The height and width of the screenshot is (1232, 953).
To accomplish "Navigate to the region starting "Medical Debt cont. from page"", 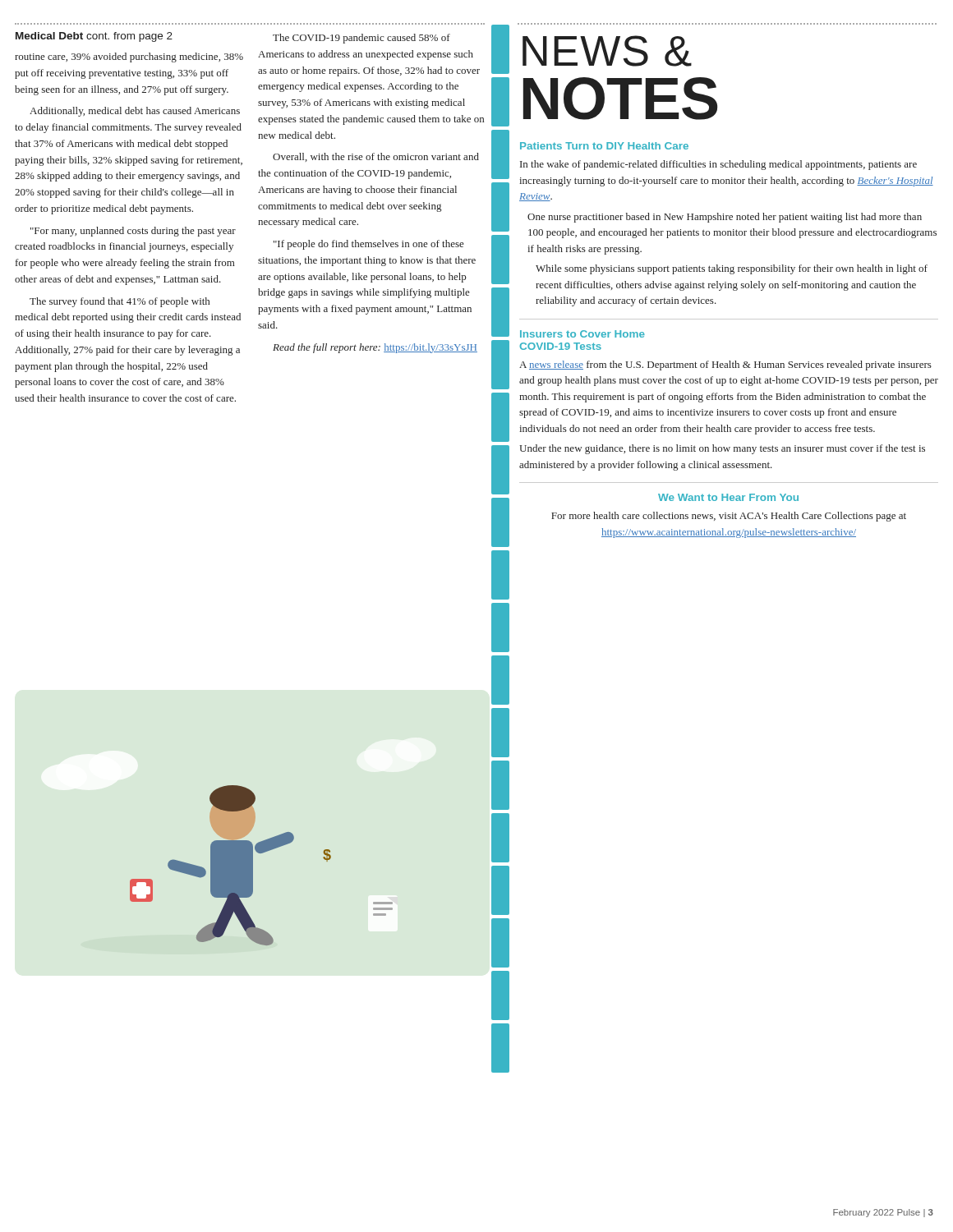I will pyautogui.click(x=94, y=36).
